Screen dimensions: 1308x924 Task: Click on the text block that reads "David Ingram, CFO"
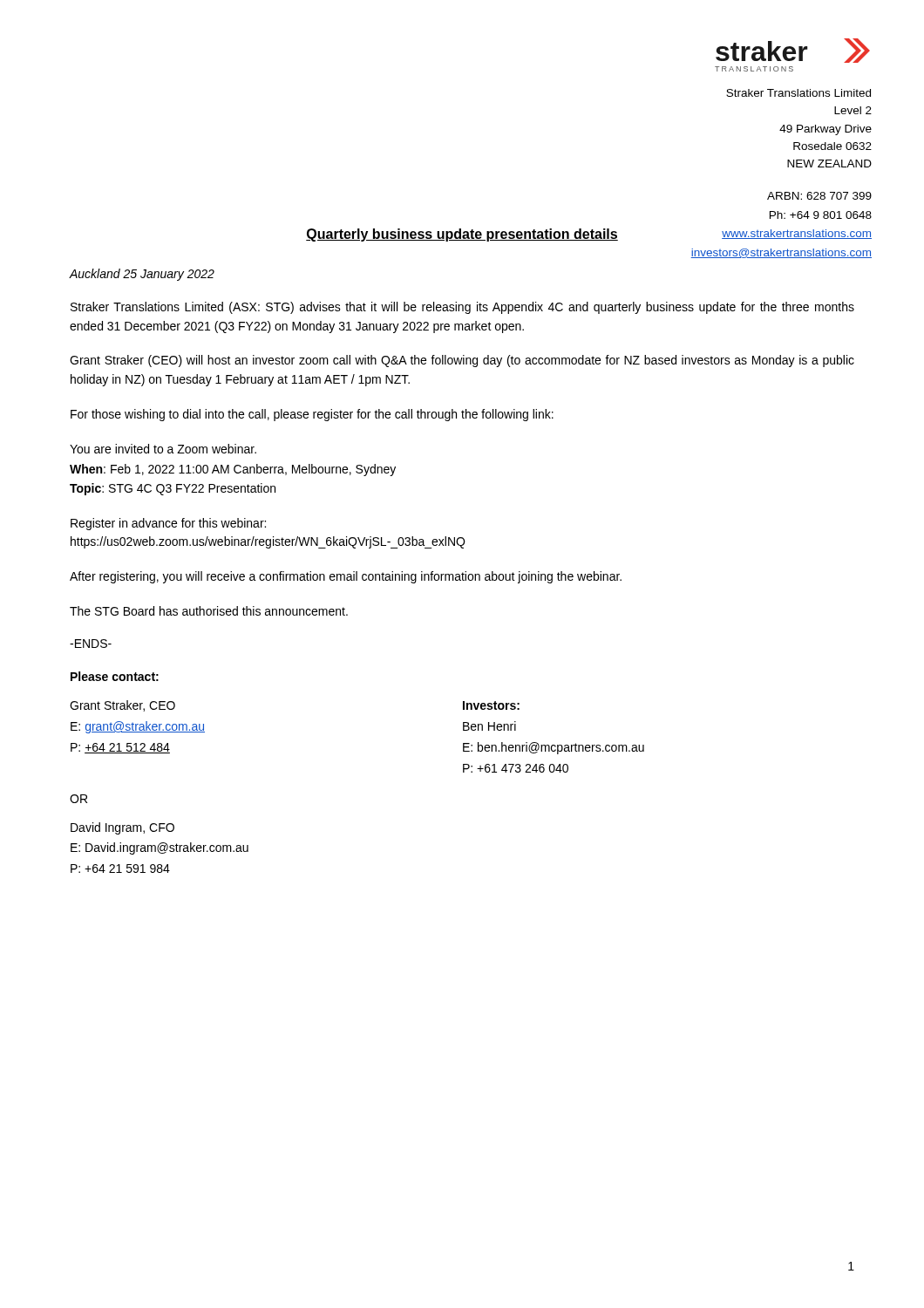159,848
